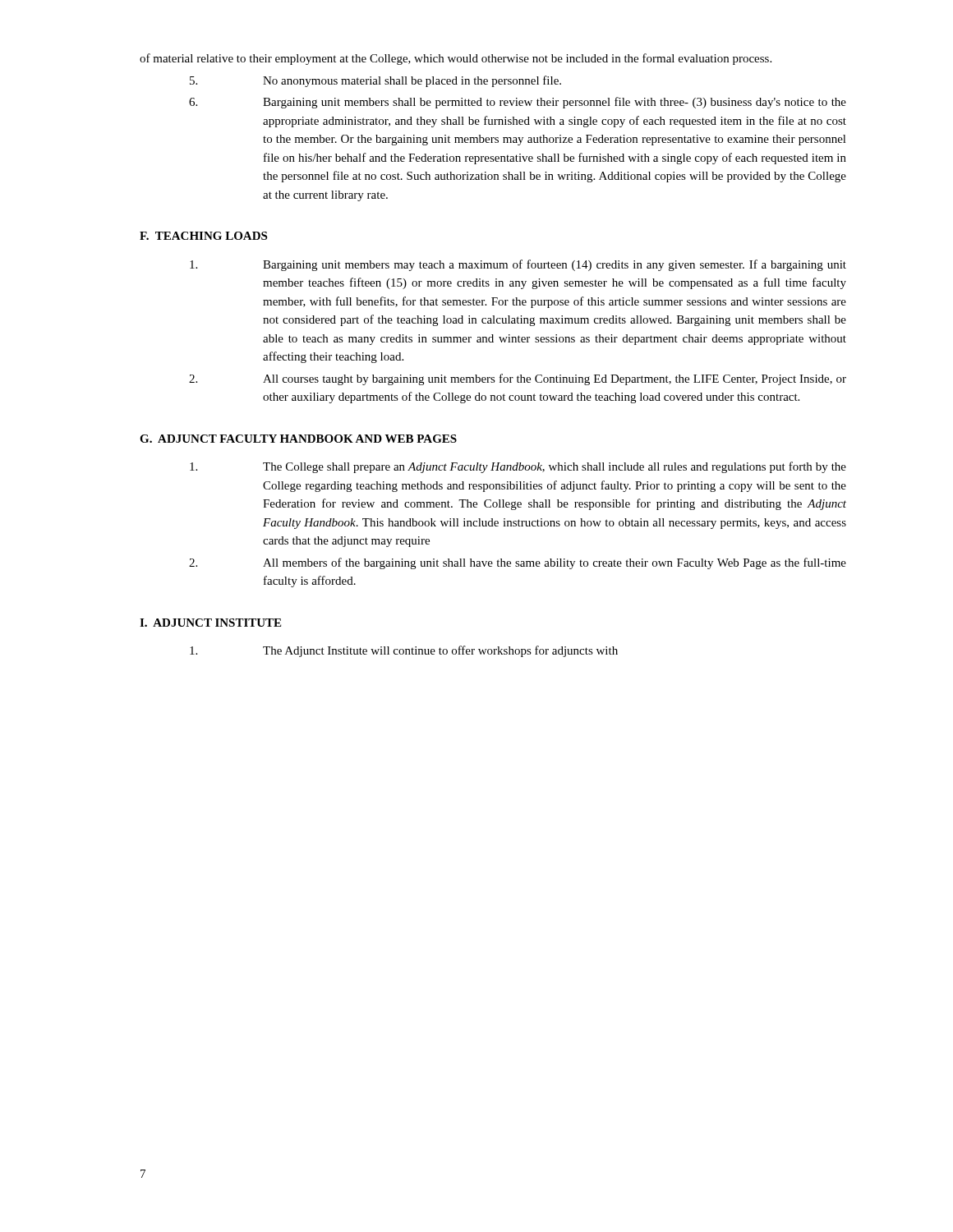The height and width of the screenshot is (1232, 953).
Task: Click on the list item that reads "2. All courses taught by bargaining unit members"
Action: coord(493,388)
